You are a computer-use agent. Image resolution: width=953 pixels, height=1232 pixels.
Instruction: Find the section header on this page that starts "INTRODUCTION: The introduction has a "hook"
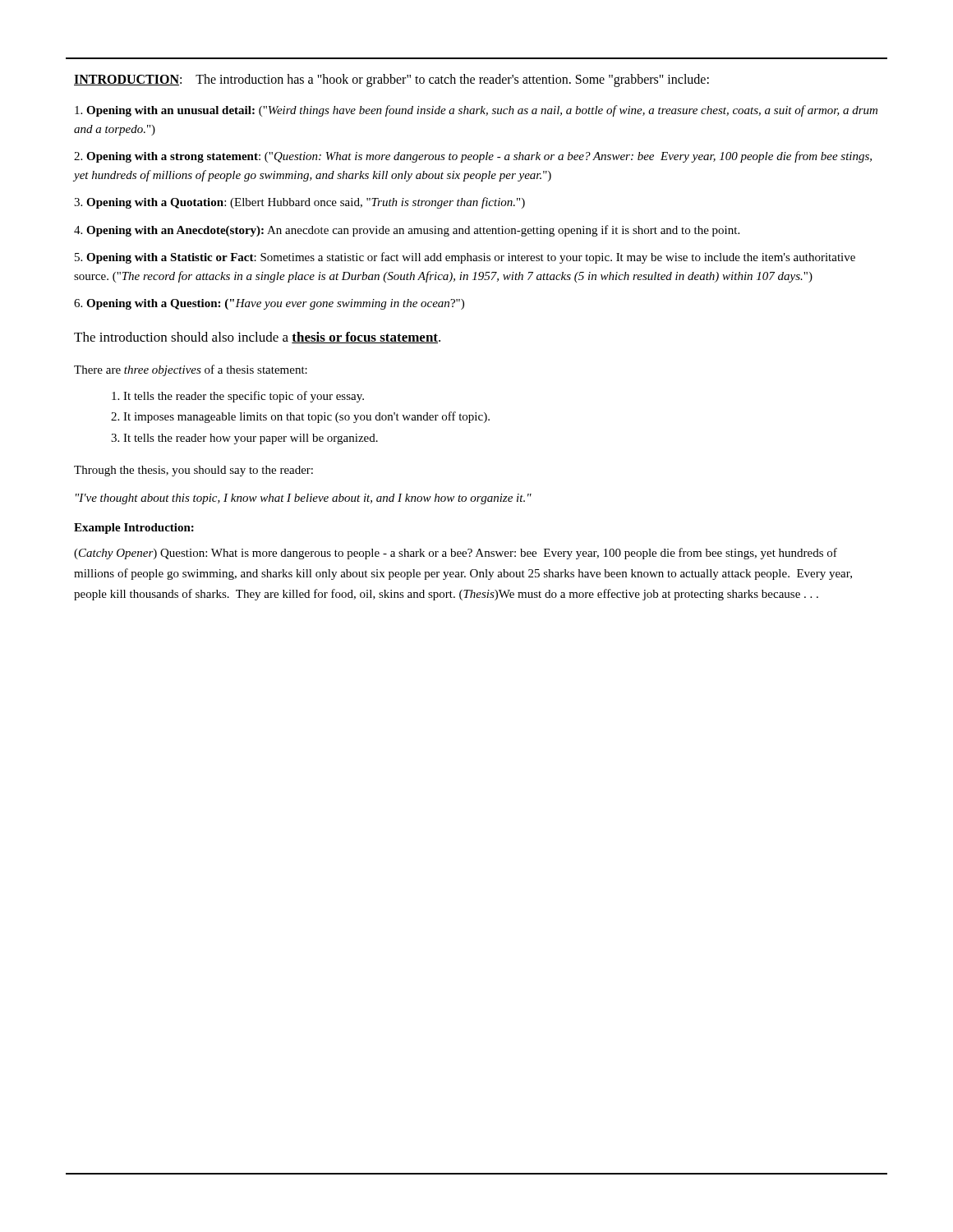[x=392, y=79]
